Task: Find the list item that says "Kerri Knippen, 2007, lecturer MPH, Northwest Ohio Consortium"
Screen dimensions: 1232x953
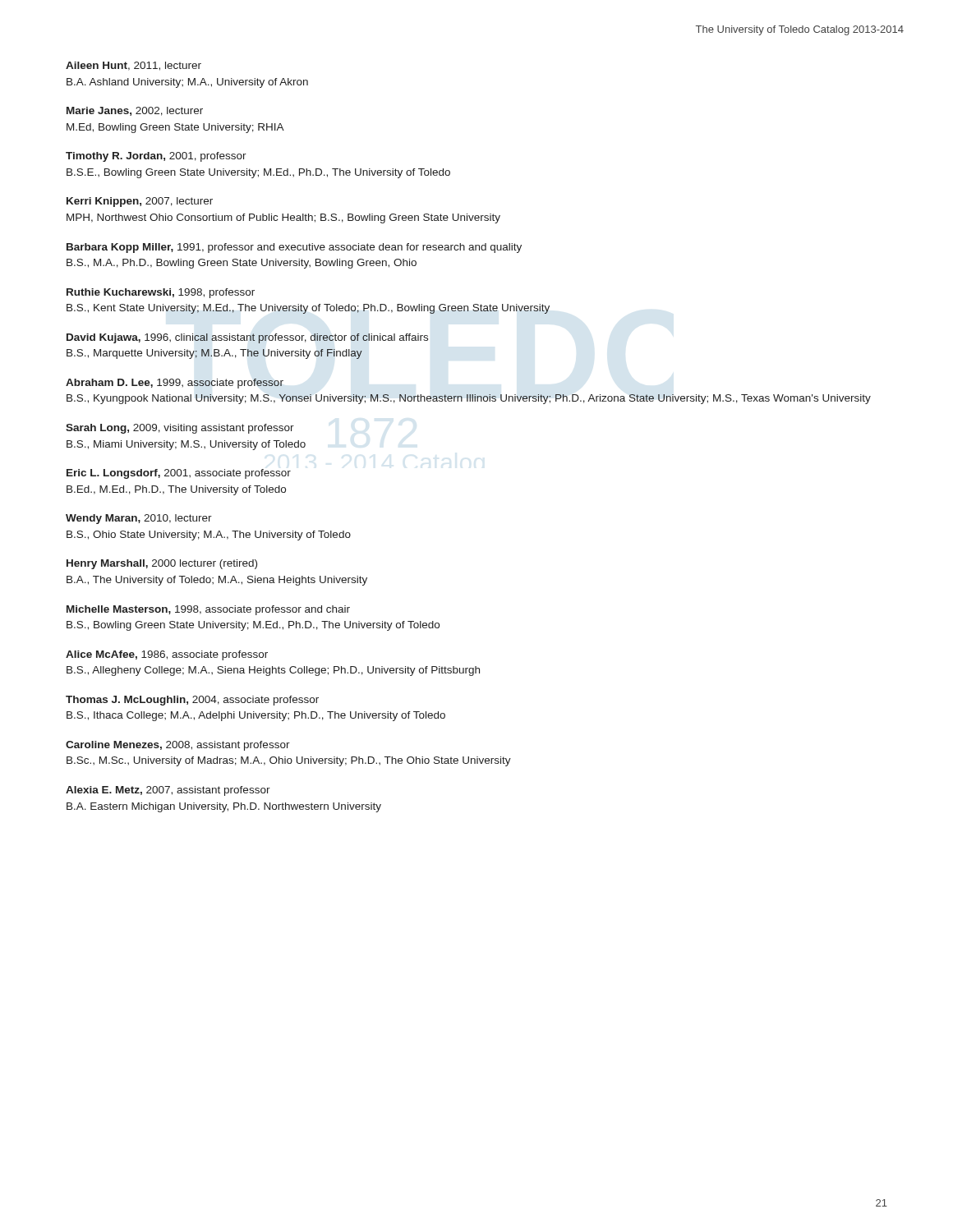Action: tap(476, 209)
